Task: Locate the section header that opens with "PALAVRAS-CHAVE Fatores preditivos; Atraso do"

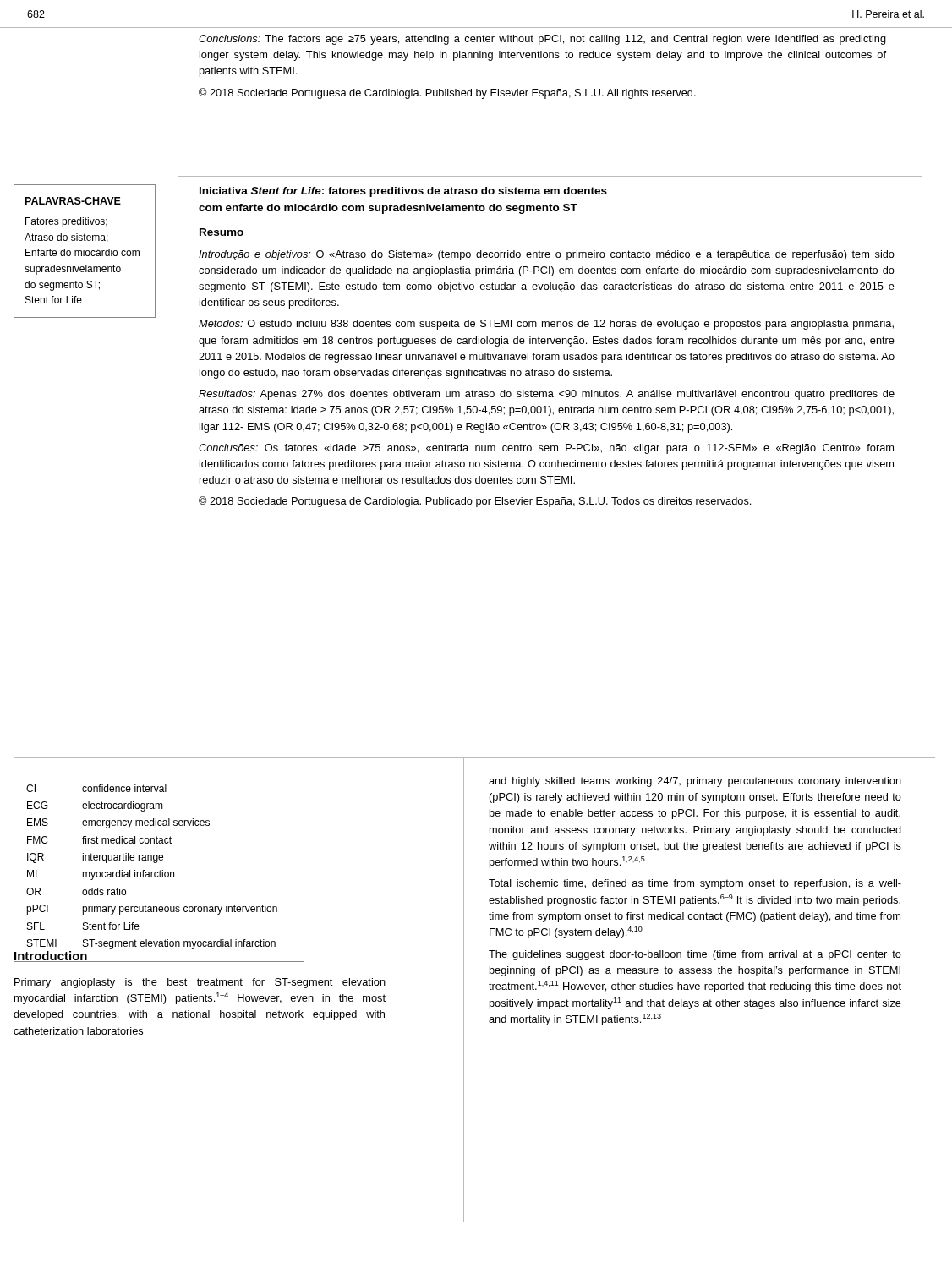Action: click(85, 251)
